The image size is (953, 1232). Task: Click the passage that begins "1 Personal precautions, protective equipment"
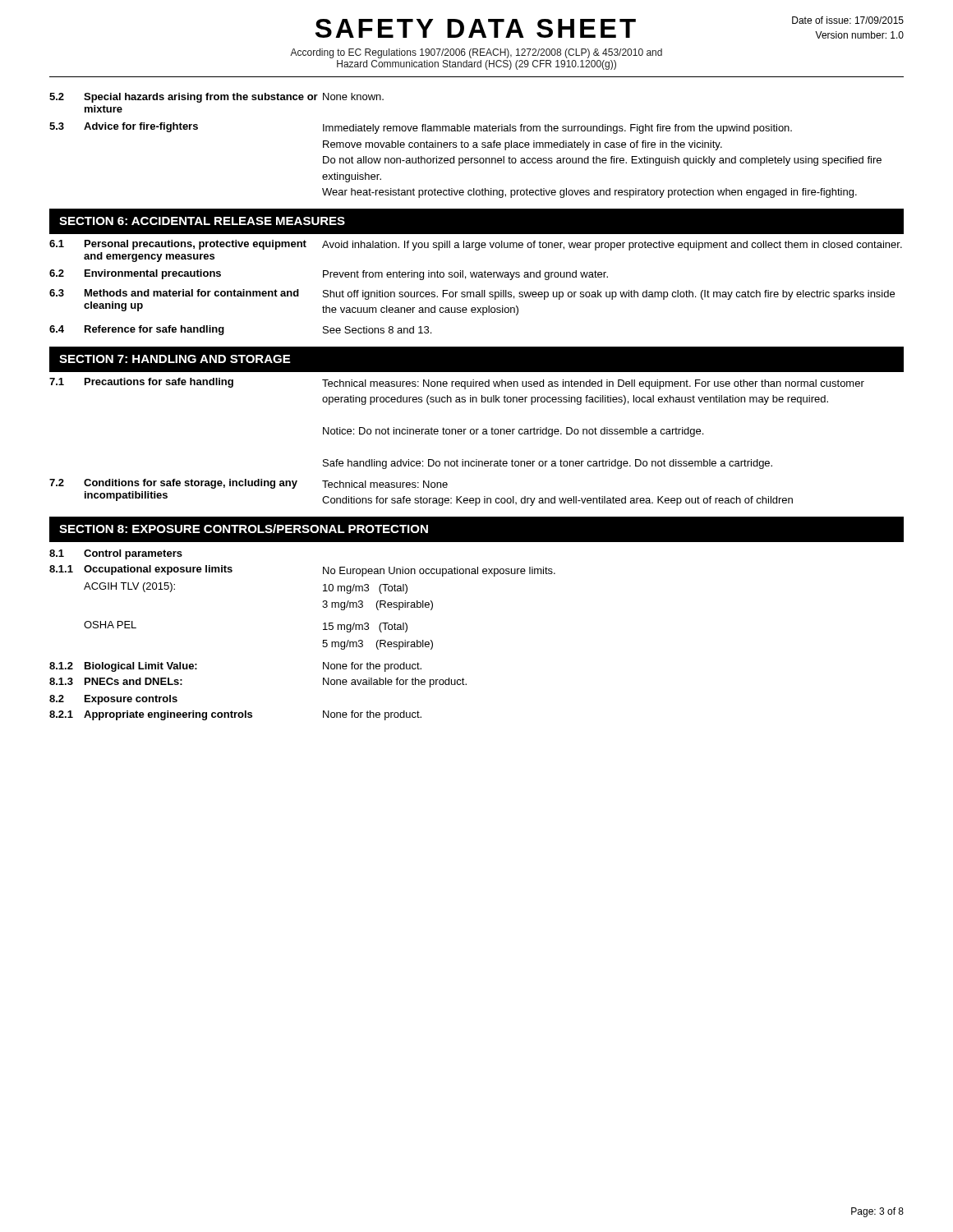click(x=476, y=249)
